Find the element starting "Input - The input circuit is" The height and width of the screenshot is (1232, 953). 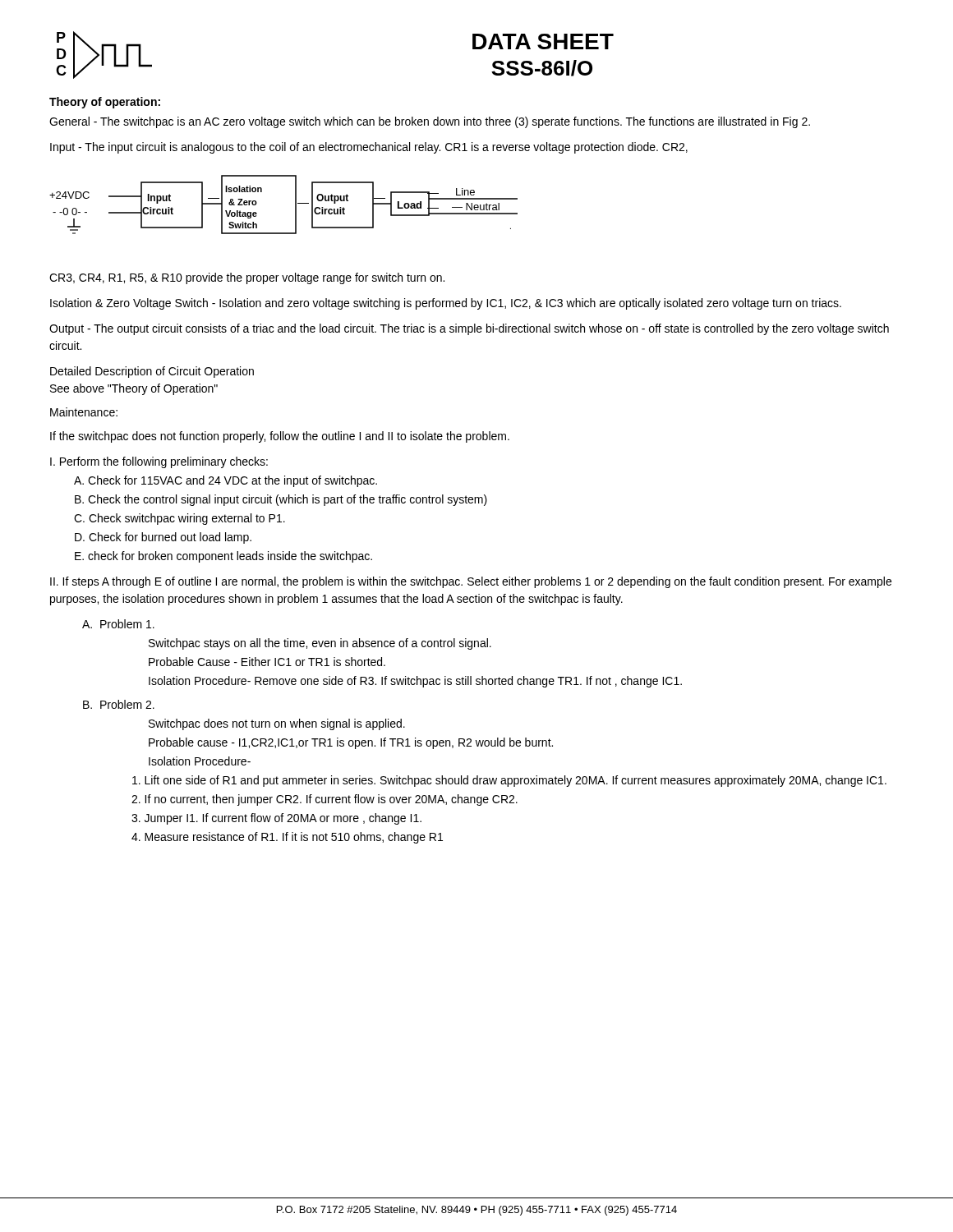(x=369, y=147)
